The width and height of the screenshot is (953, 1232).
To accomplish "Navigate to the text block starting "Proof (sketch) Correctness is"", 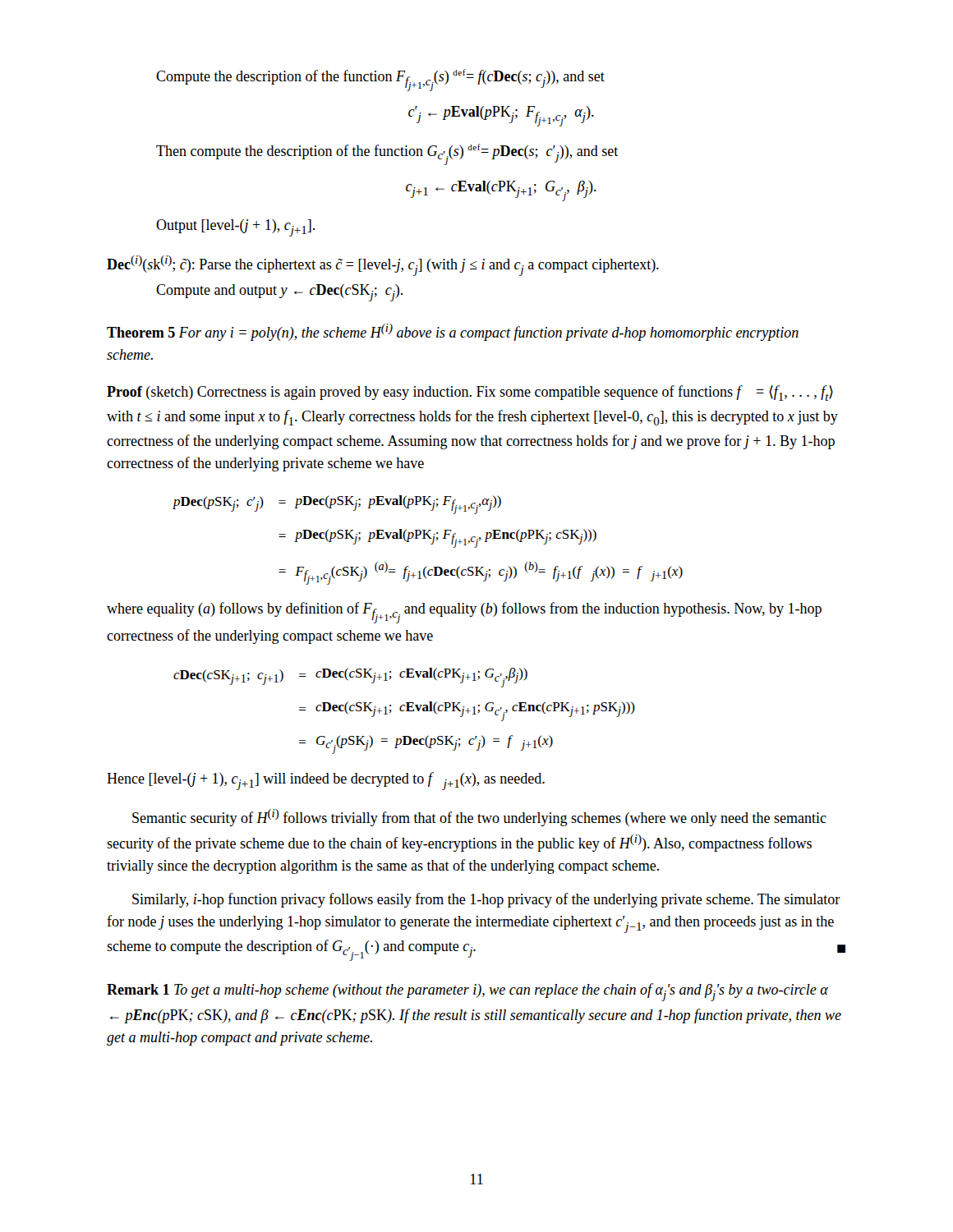I will (472, 427).
